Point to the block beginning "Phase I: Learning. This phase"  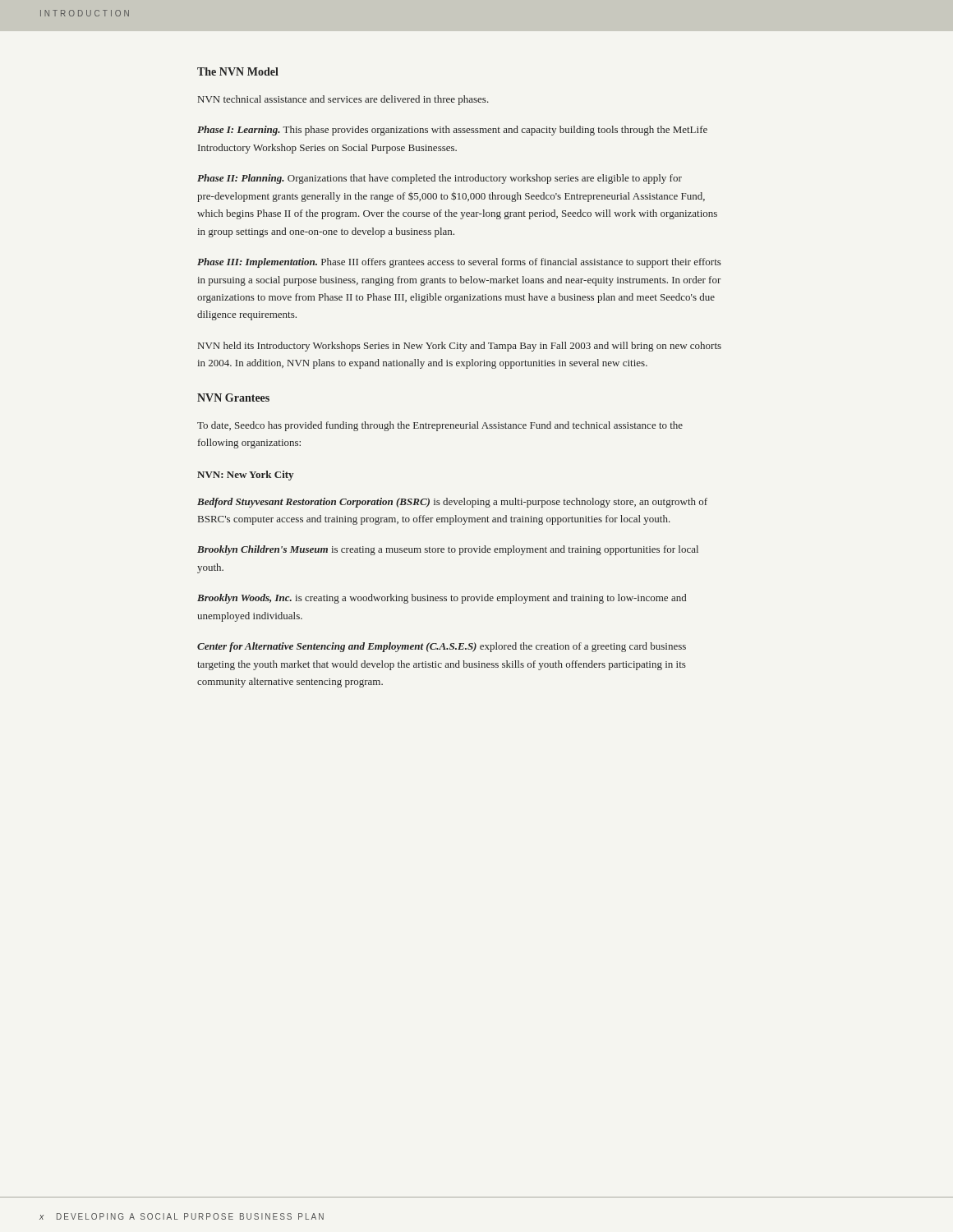click(x=452, y=139)
